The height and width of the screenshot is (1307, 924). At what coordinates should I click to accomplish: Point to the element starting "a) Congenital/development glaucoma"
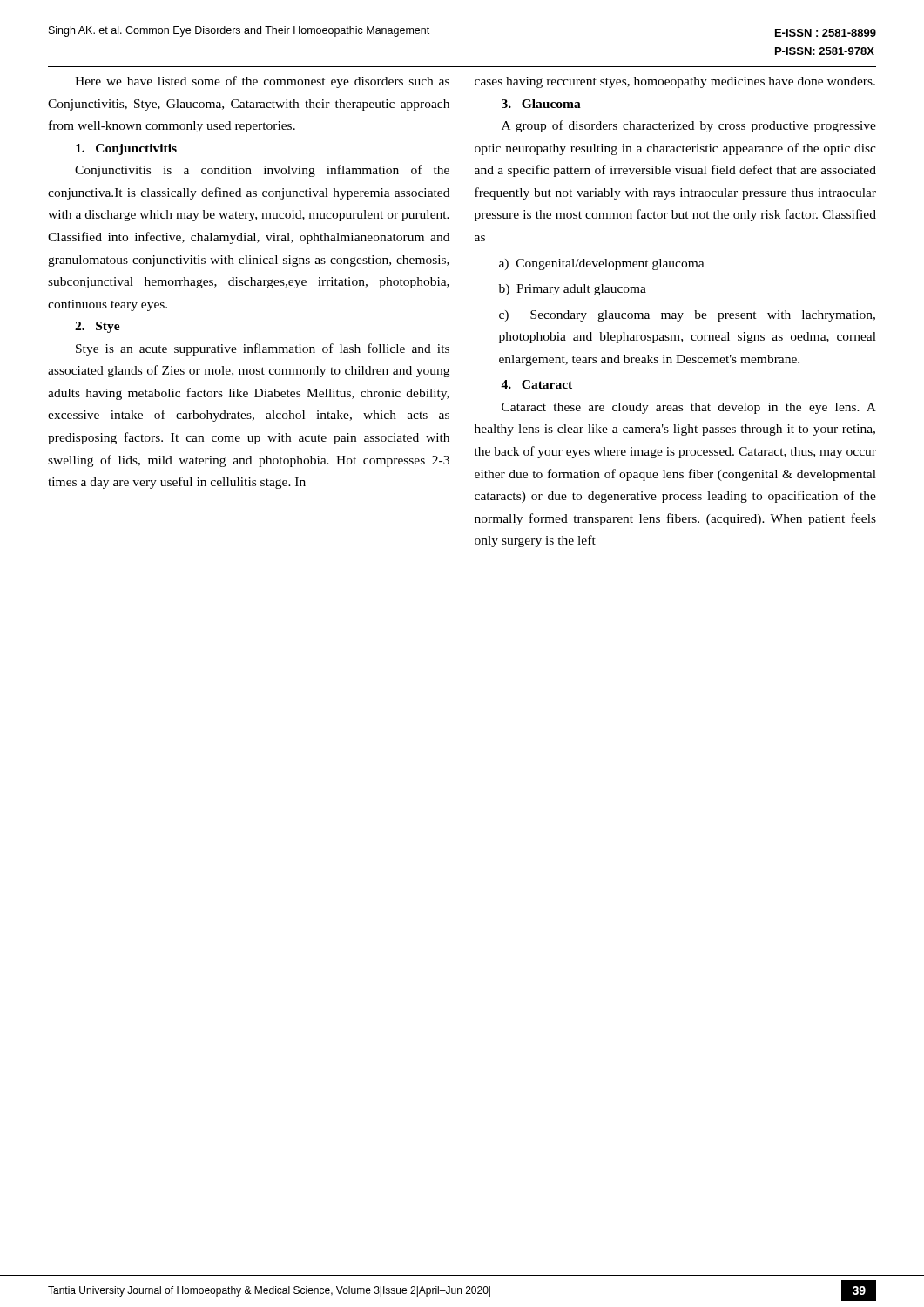click(x=601, y=262)
